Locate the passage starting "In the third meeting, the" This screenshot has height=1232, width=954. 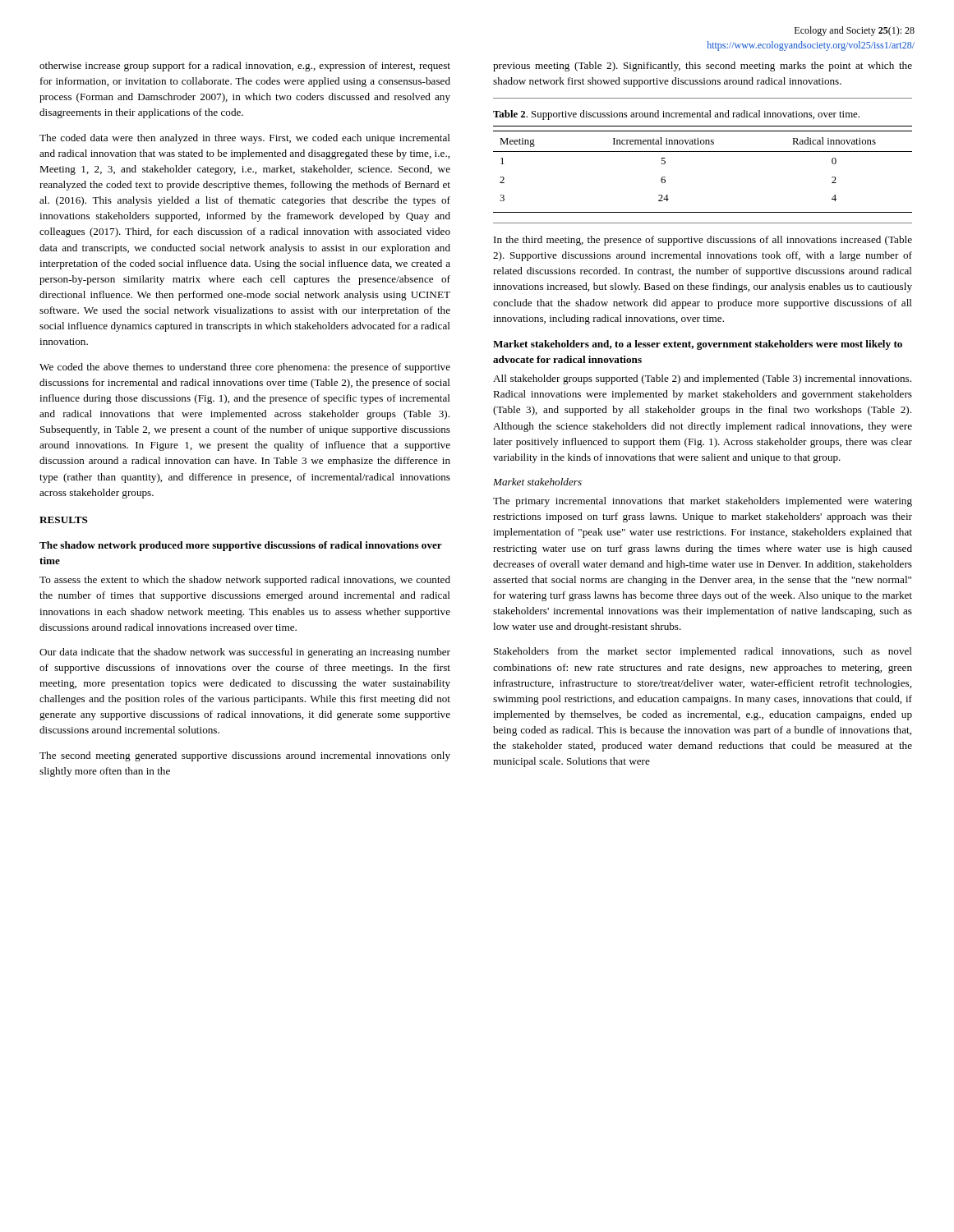(x=703, y=279)
